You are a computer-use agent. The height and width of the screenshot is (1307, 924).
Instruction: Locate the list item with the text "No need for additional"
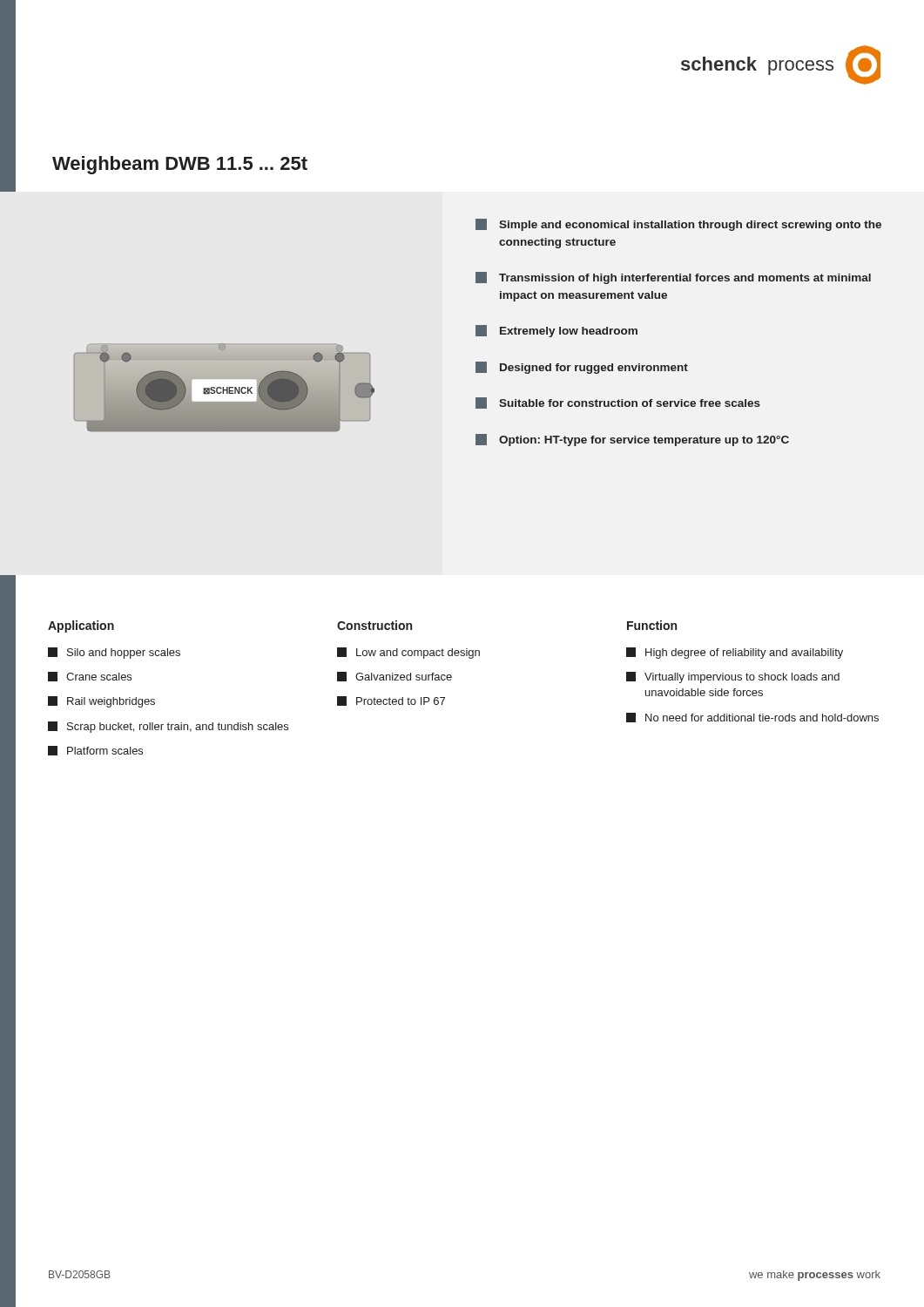pos(753,718)
